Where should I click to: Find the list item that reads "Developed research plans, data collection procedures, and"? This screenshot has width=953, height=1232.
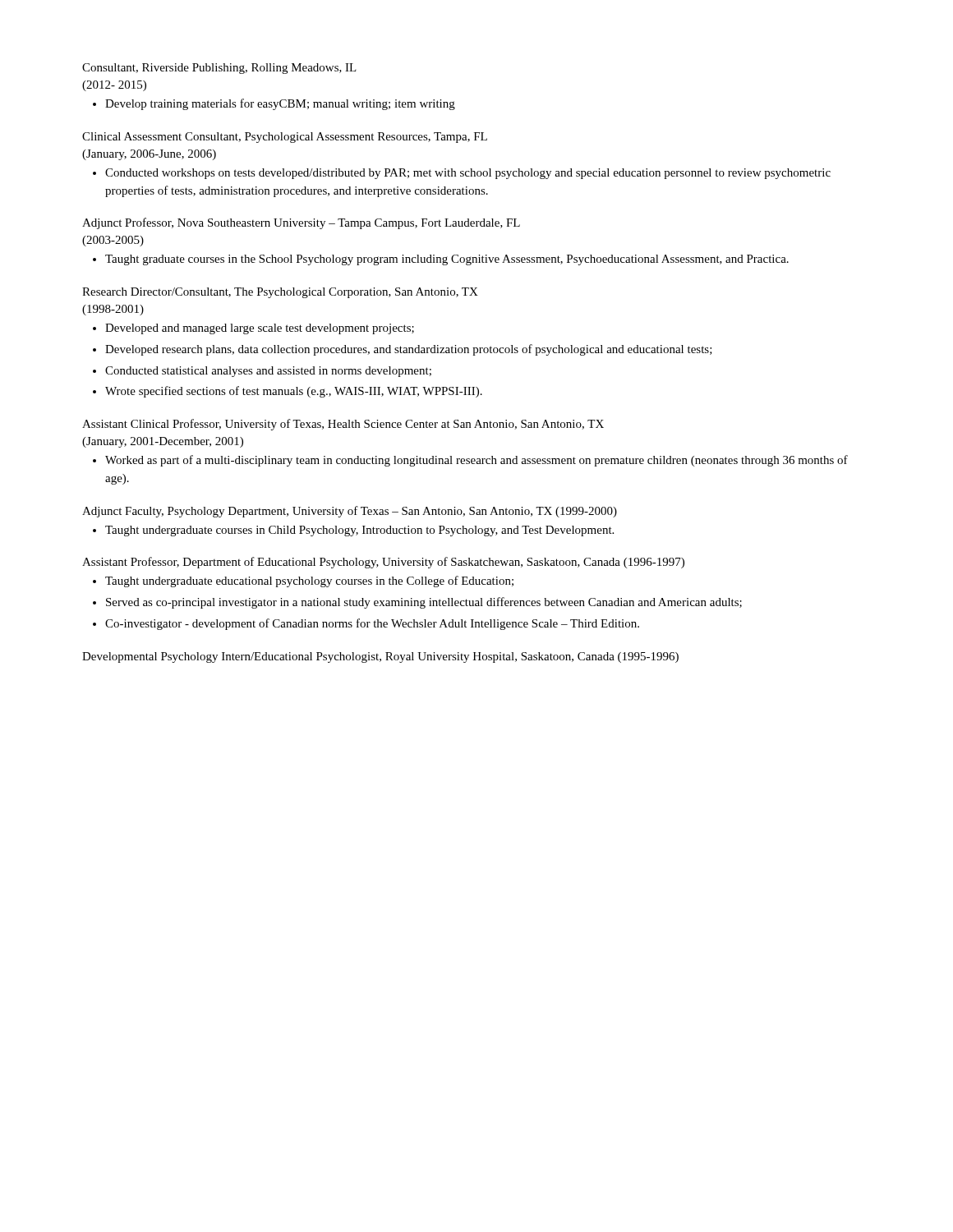[409, 349]
